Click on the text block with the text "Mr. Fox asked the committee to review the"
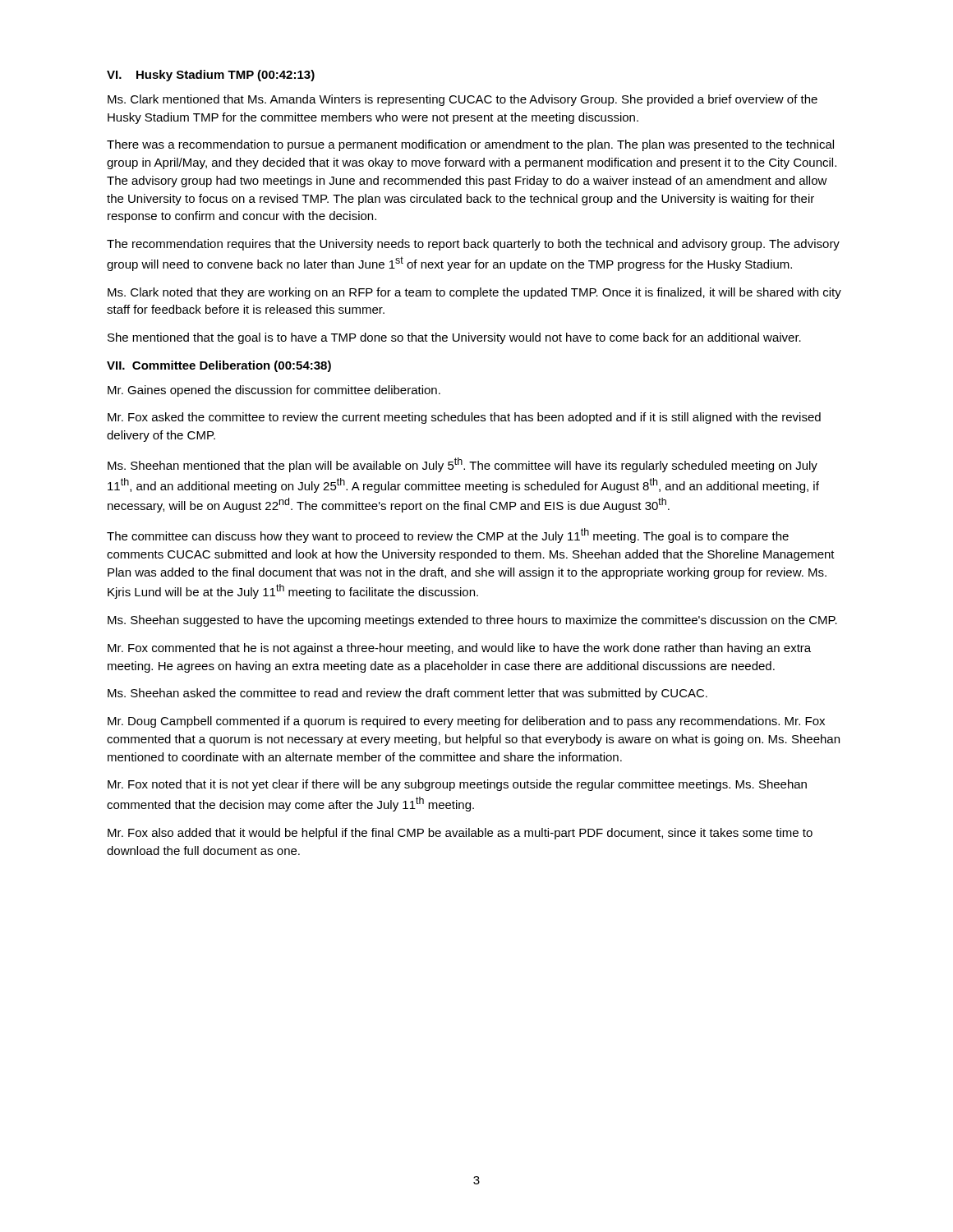 click(464, 426)
